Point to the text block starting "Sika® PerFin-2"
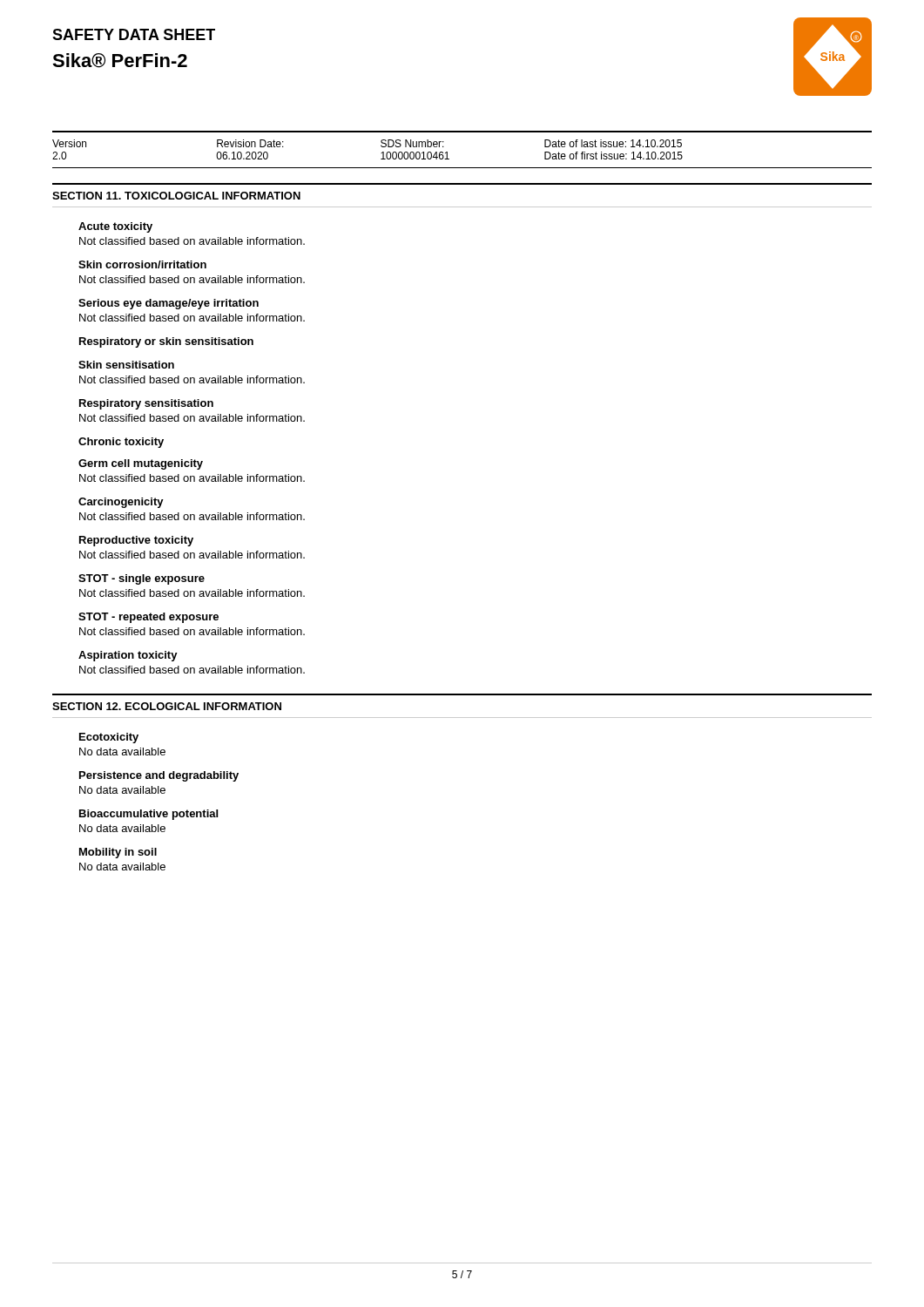Screen dimensions: 1307x924 [x=120, y=61]
